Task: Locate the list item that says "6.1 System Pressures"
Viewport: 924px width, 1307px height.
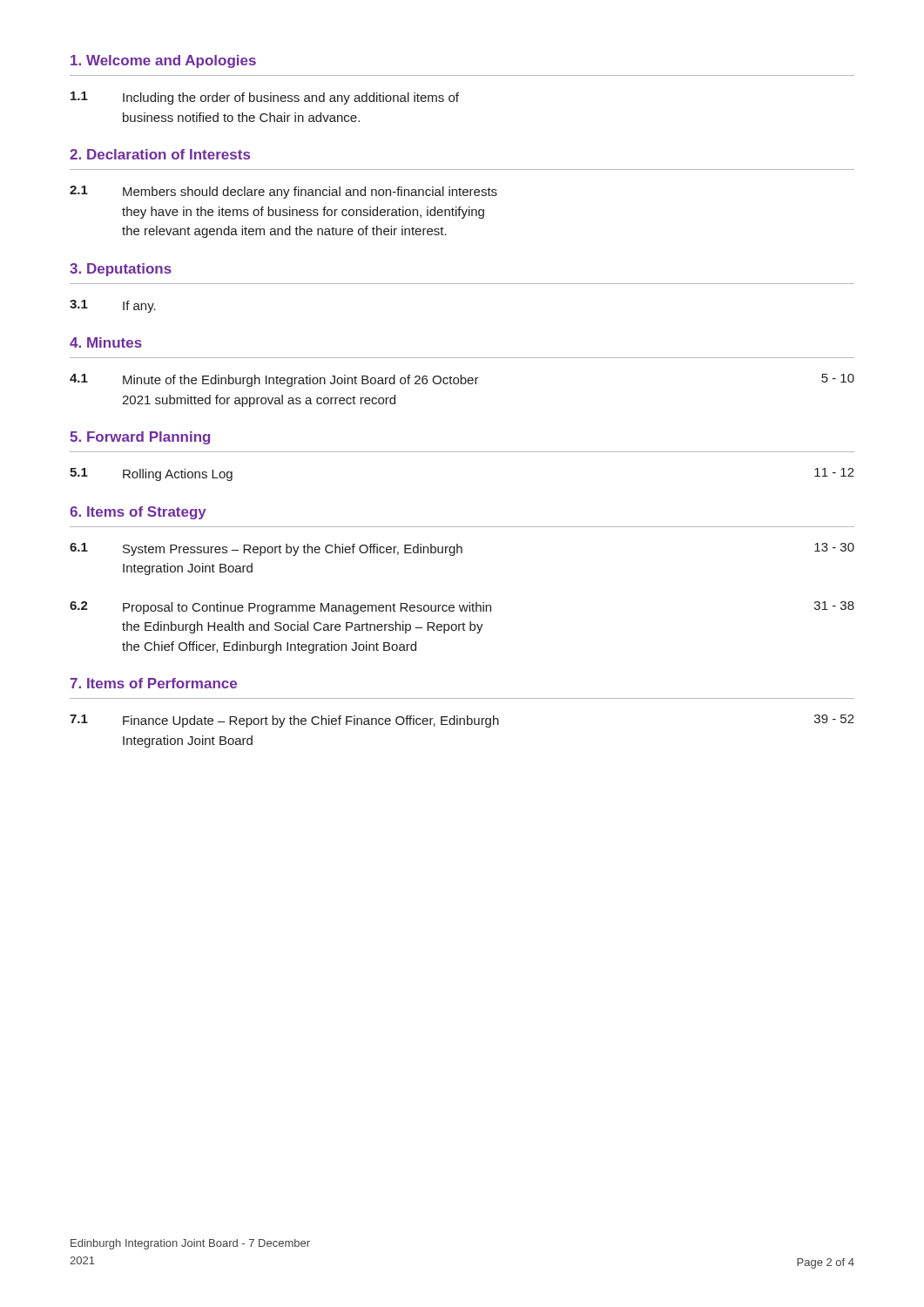Action: point(462,558)
